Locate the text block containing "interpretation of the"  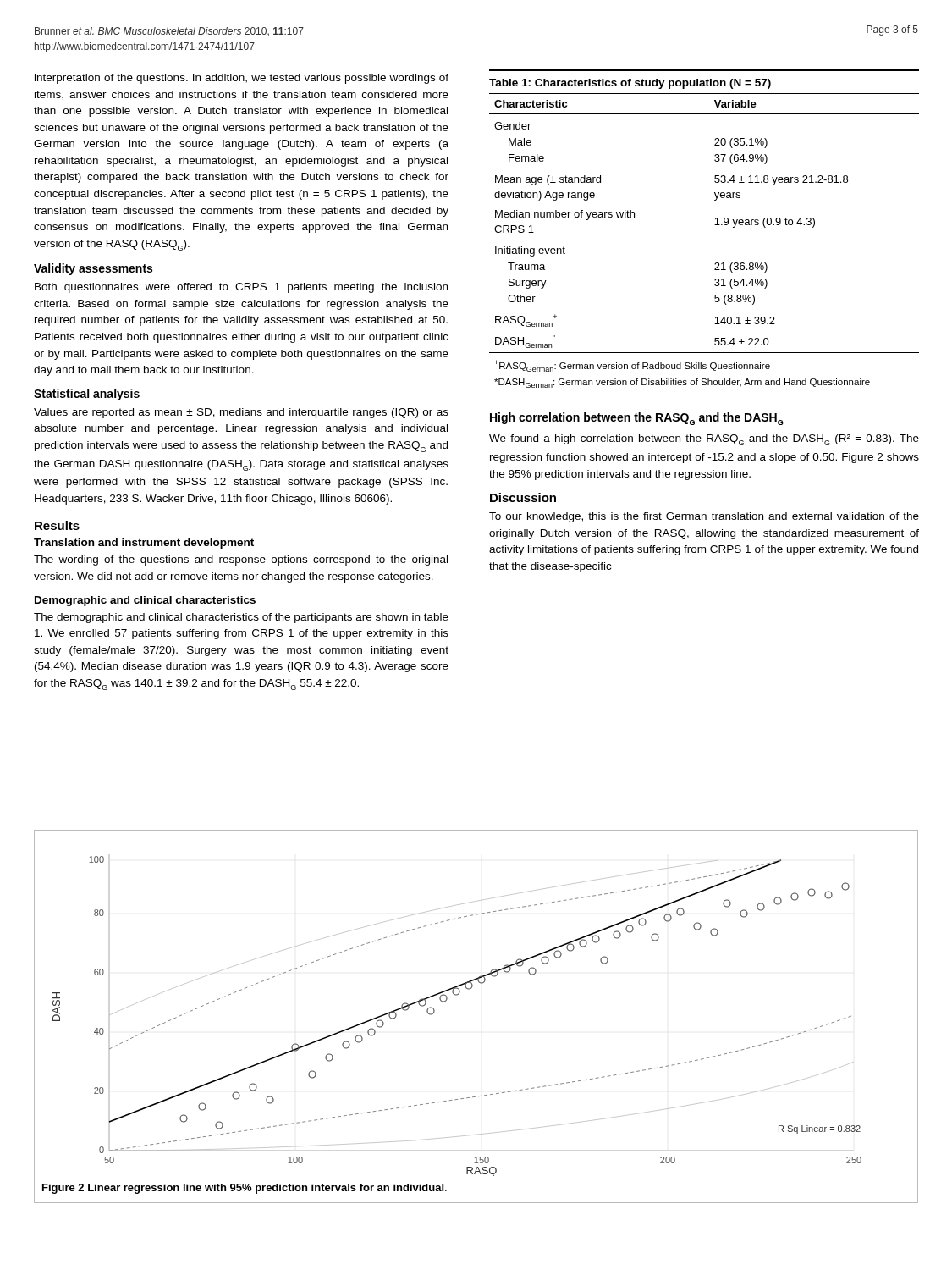[x=241, y=161]
